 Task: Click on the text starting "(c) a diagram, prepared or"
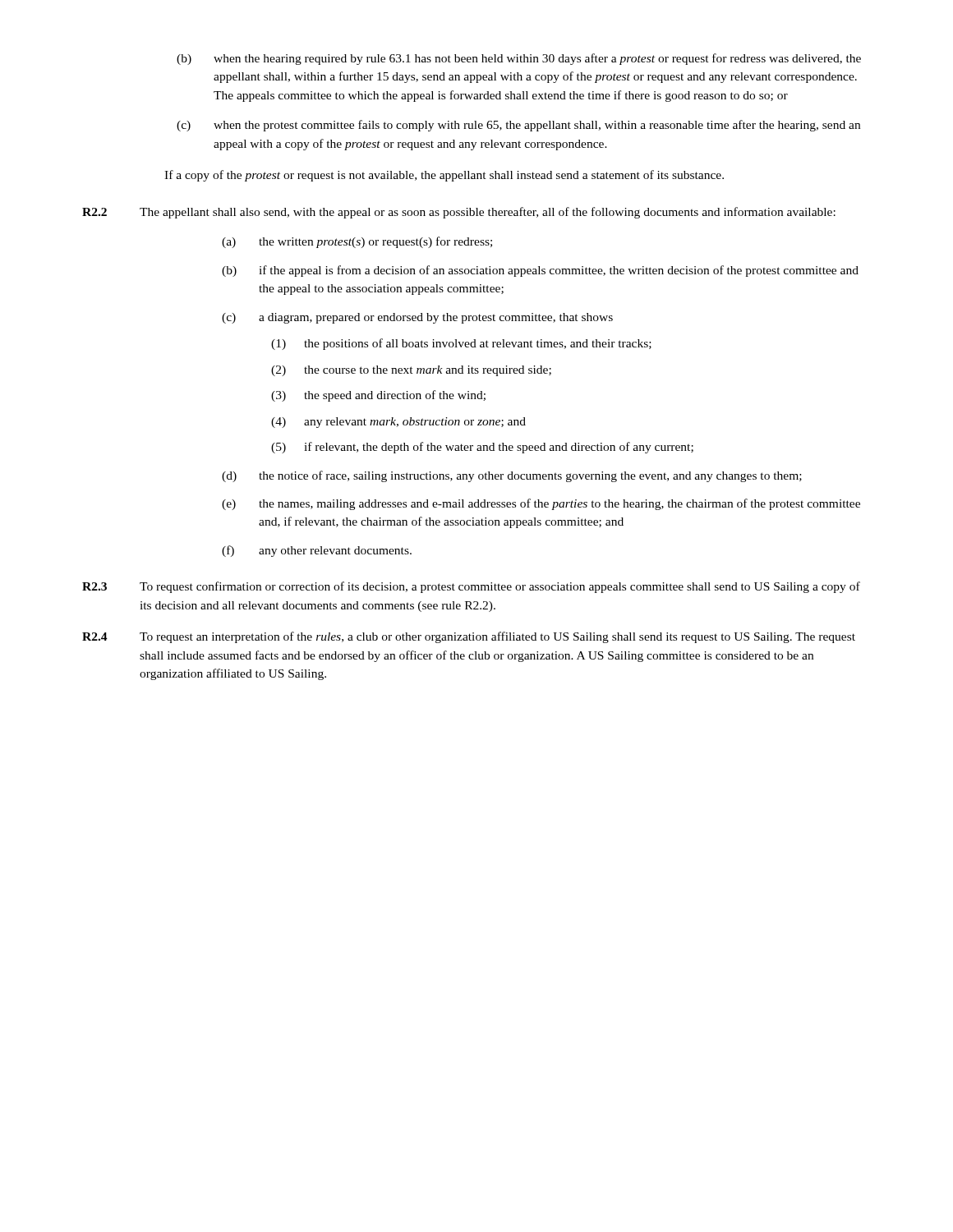point(546,317)
